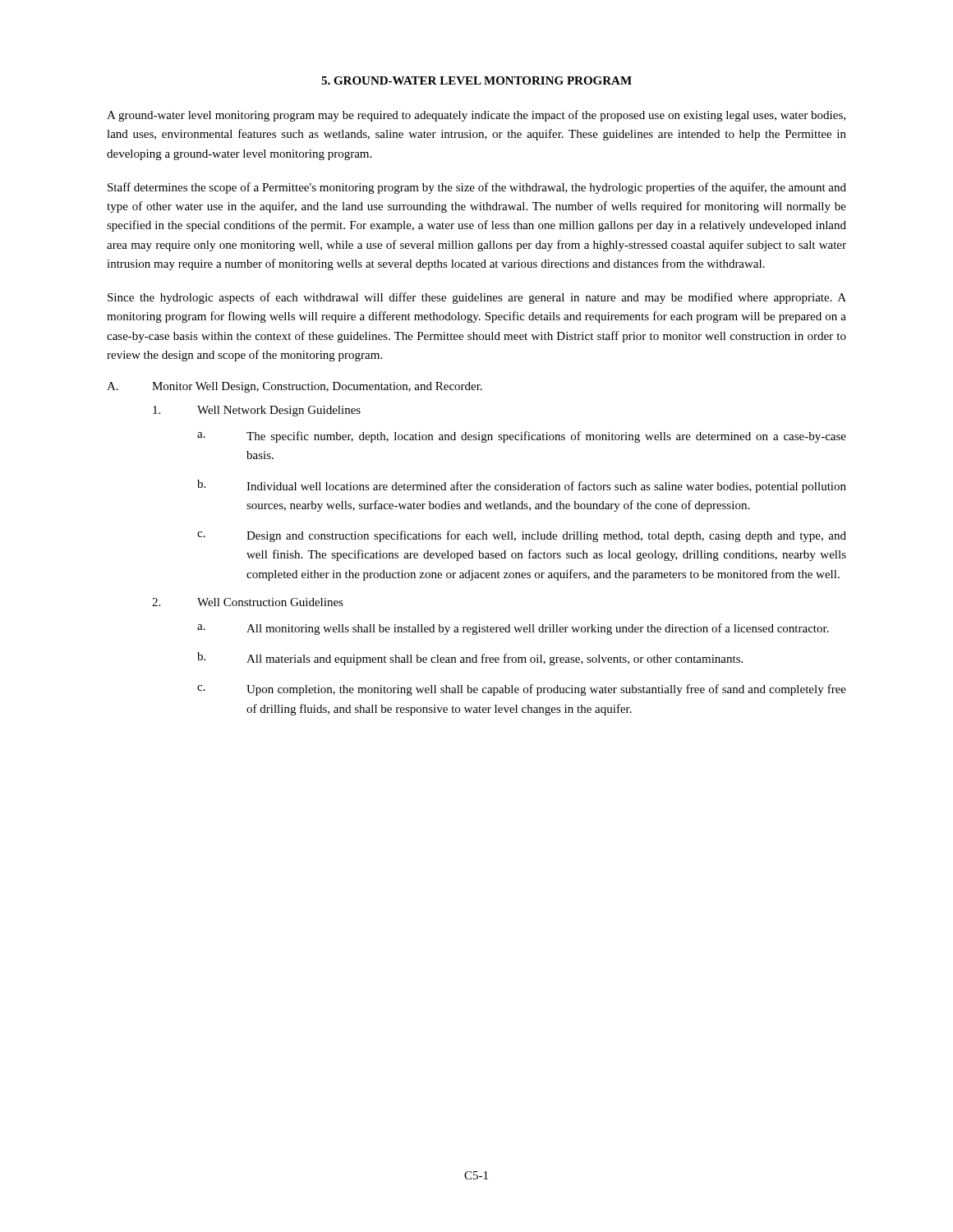Select the list item with the text "a. The specific"
The height and width of the screenshot is (1232, 953).
522,446
